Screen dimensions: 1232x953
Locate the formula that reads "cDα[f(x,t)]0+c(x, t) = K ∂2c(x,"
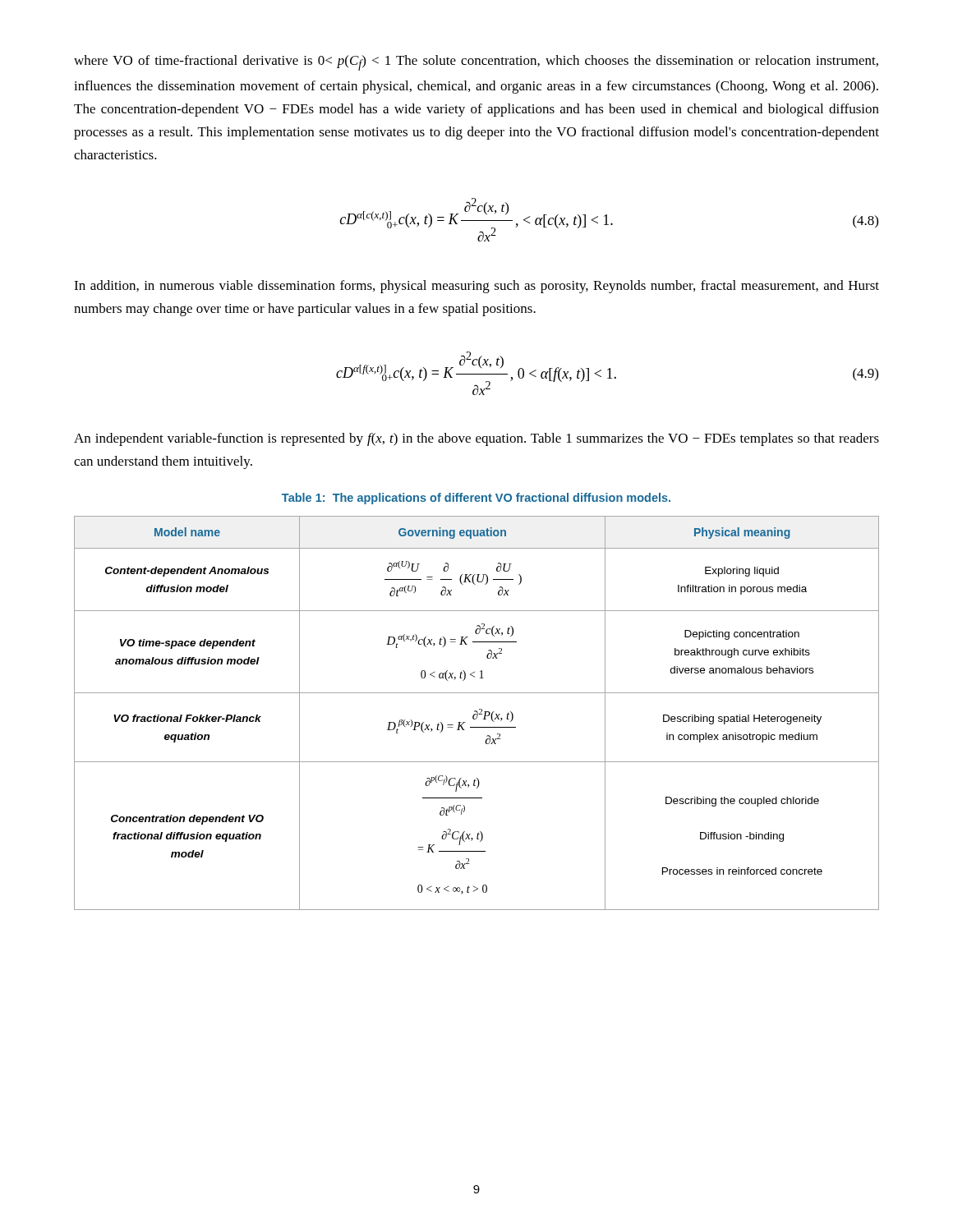click(x=608, y=374)
